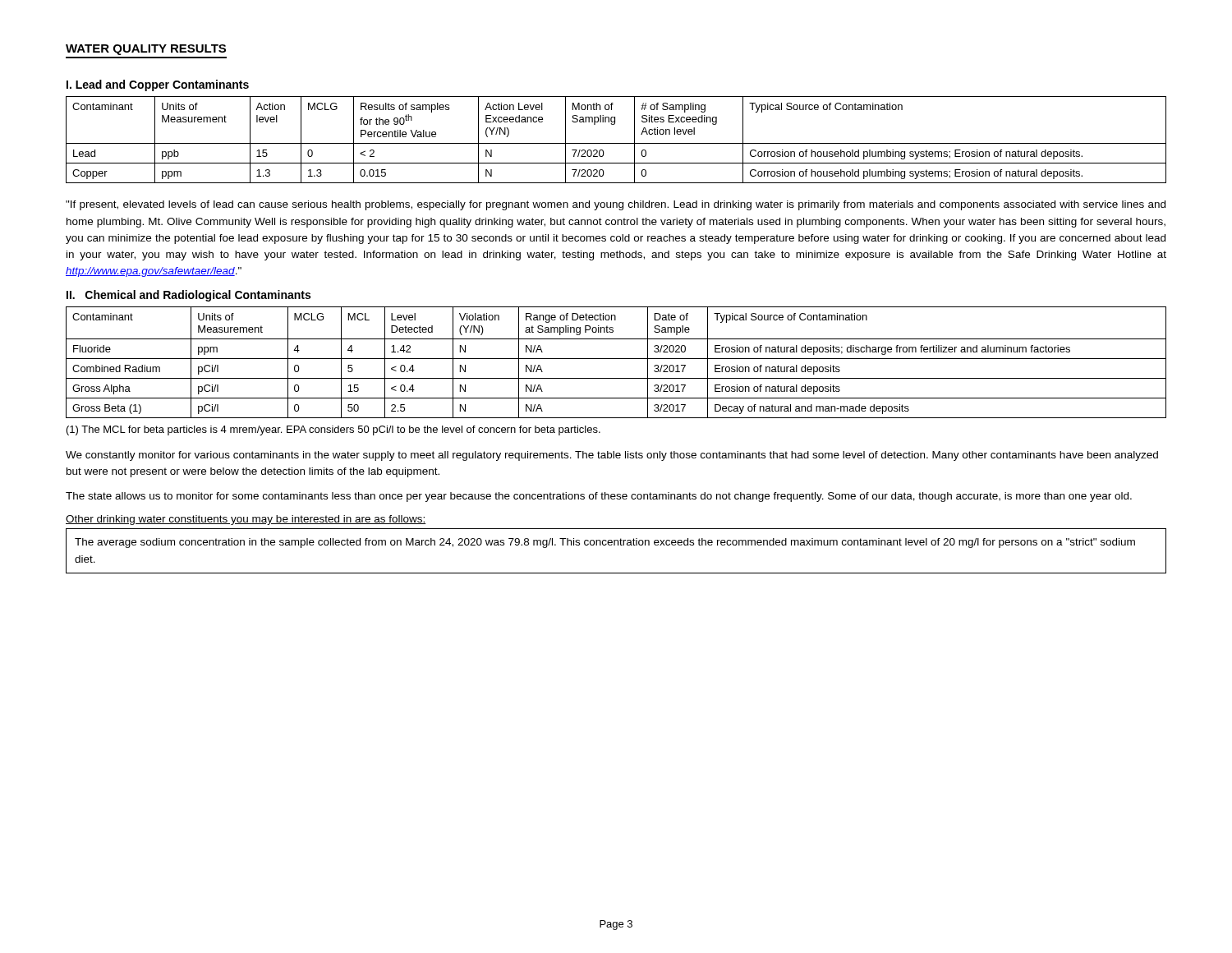Find the table that mentions "< 0.4"
The image size is (1232, 953).
(x=616, y=362)
